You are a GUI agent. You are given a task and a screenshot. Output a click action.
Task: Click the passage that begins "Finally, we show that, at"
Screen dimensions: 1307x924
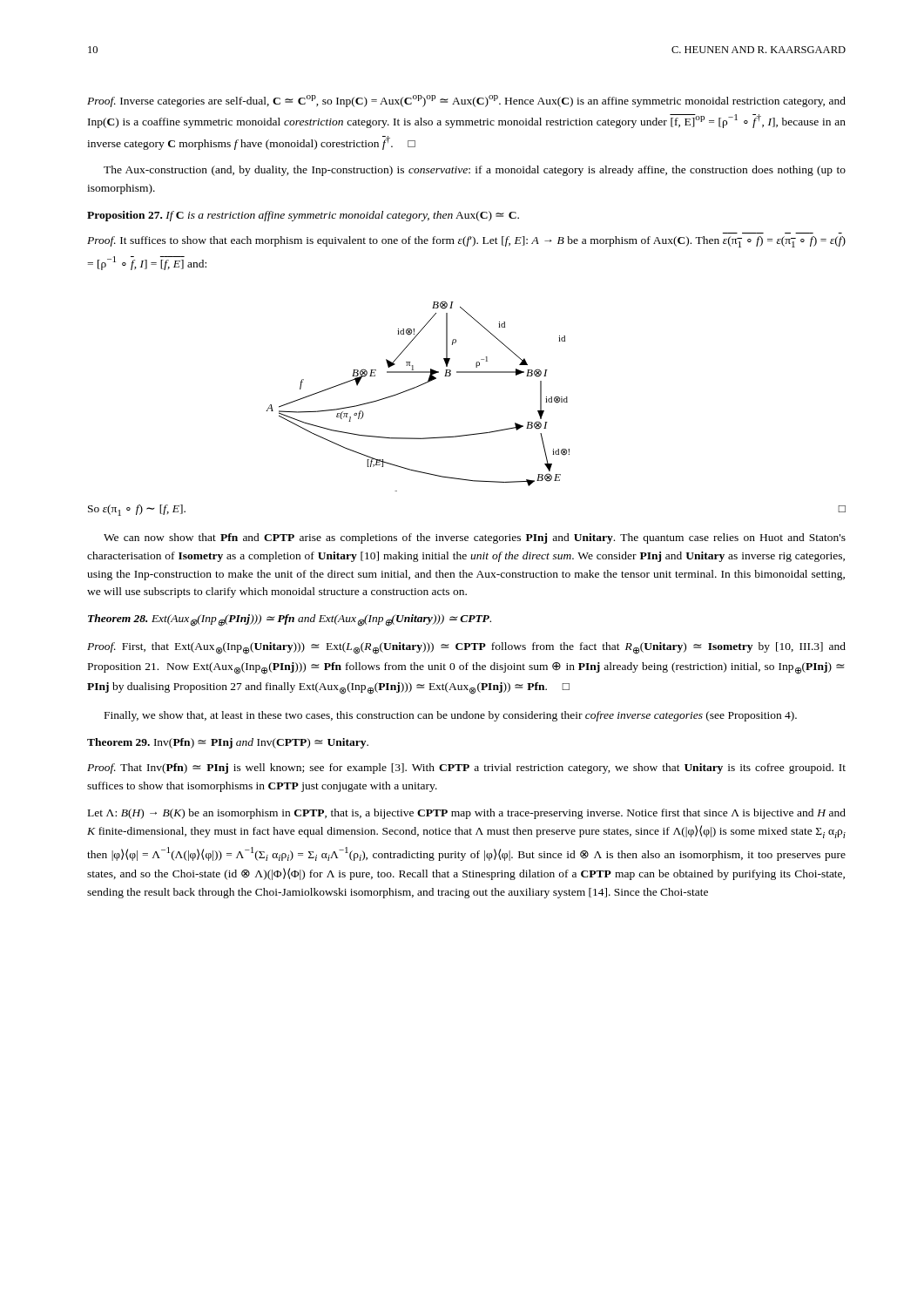(x=451, y=715)
